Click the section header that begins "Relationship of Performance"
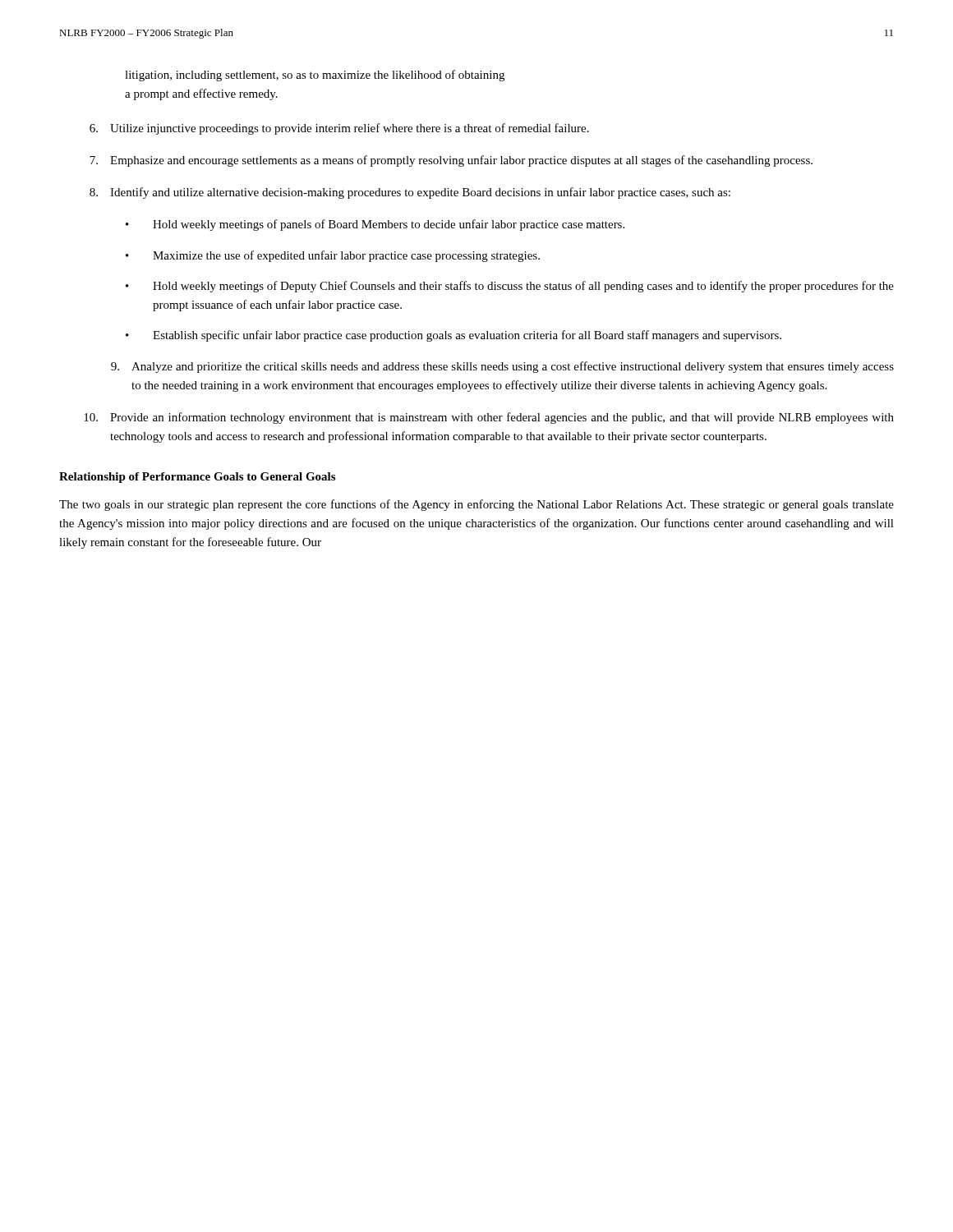Image resolution: width=953 pixels, height=1232 pixels. tap(197, 476)
